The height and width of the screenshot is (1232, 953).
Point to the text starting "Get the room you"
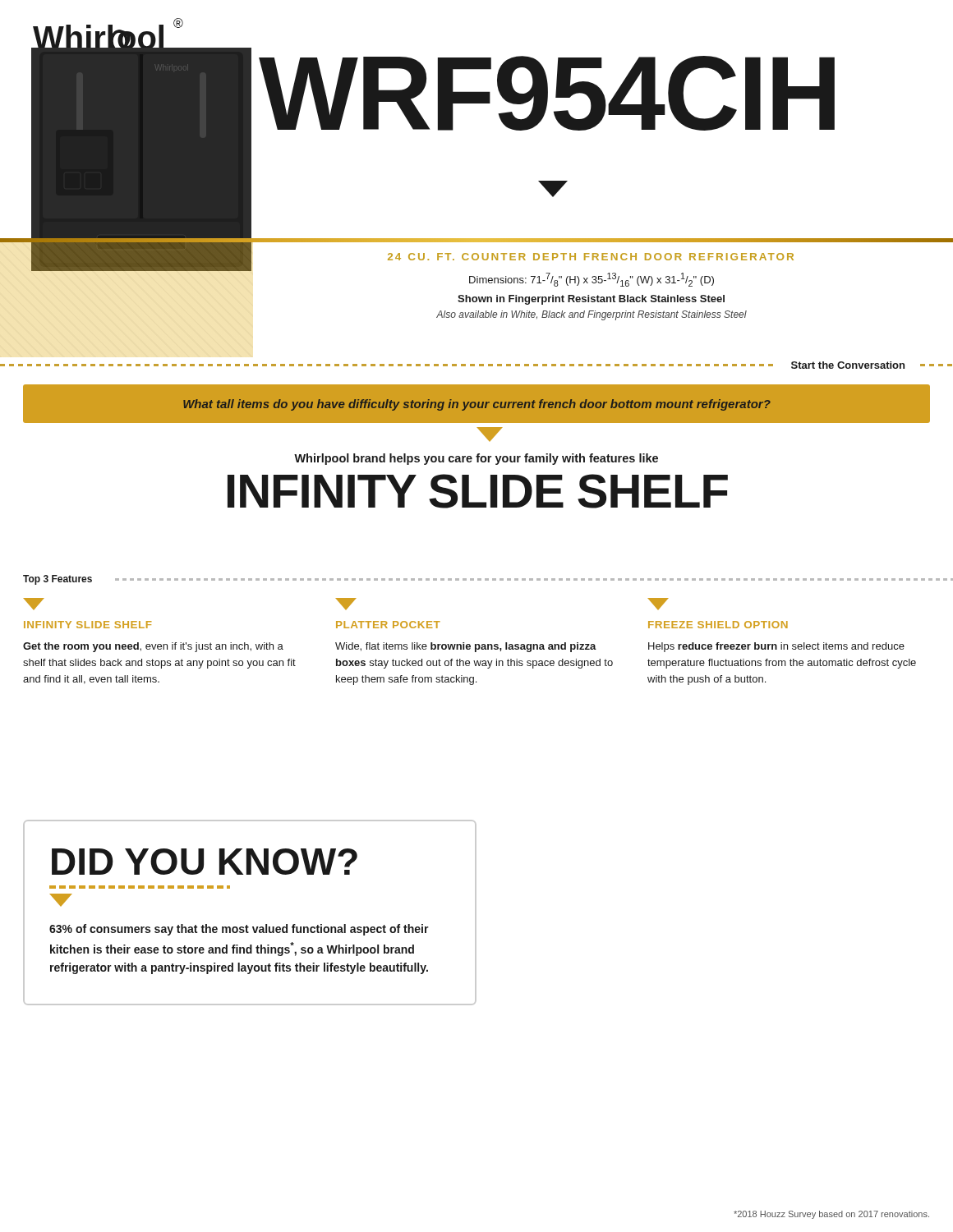(x=159, y=663)
